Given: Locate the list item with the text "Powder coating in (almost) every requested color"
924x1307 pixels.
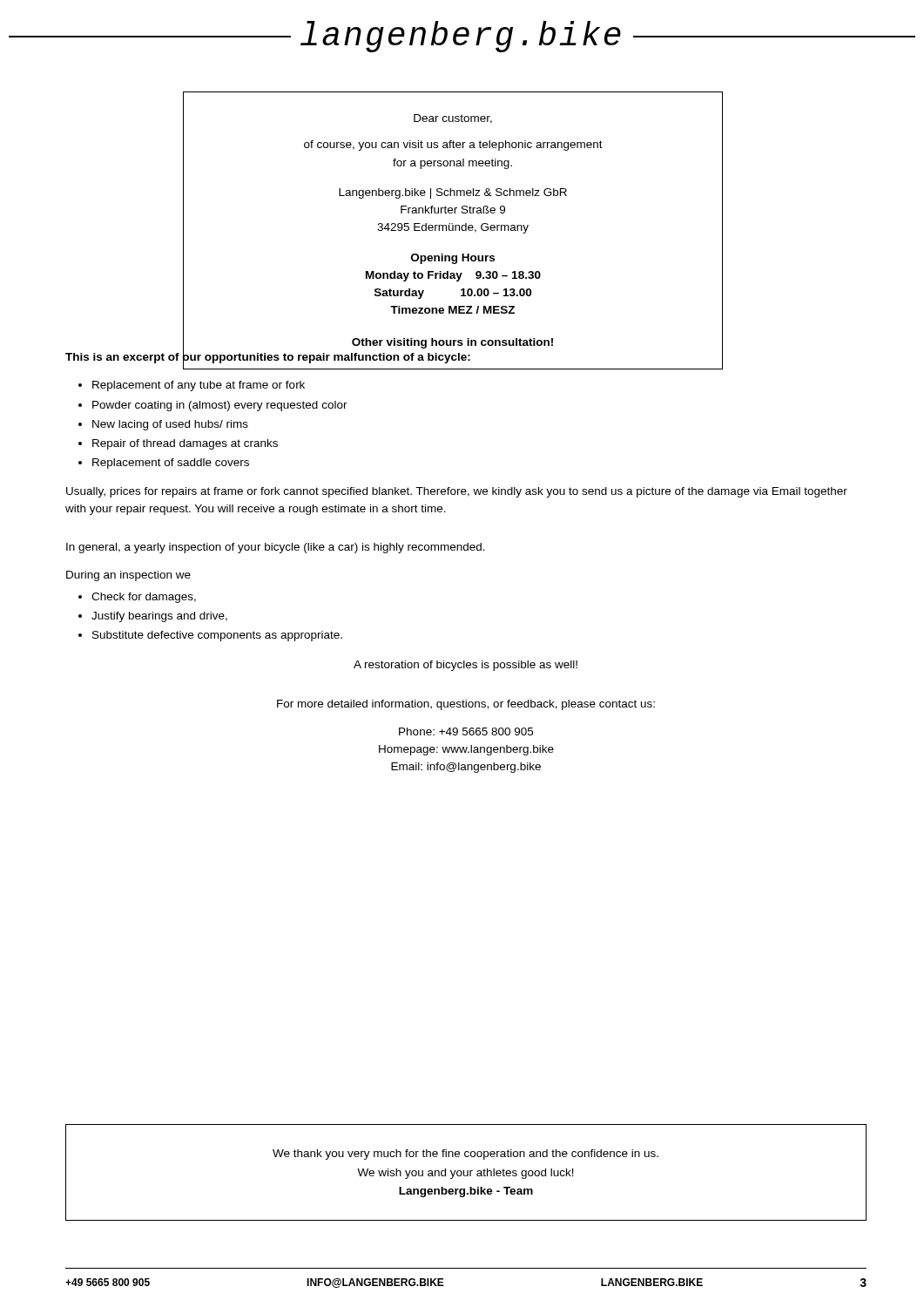Looking at the screenshot, I should point(219,404).
